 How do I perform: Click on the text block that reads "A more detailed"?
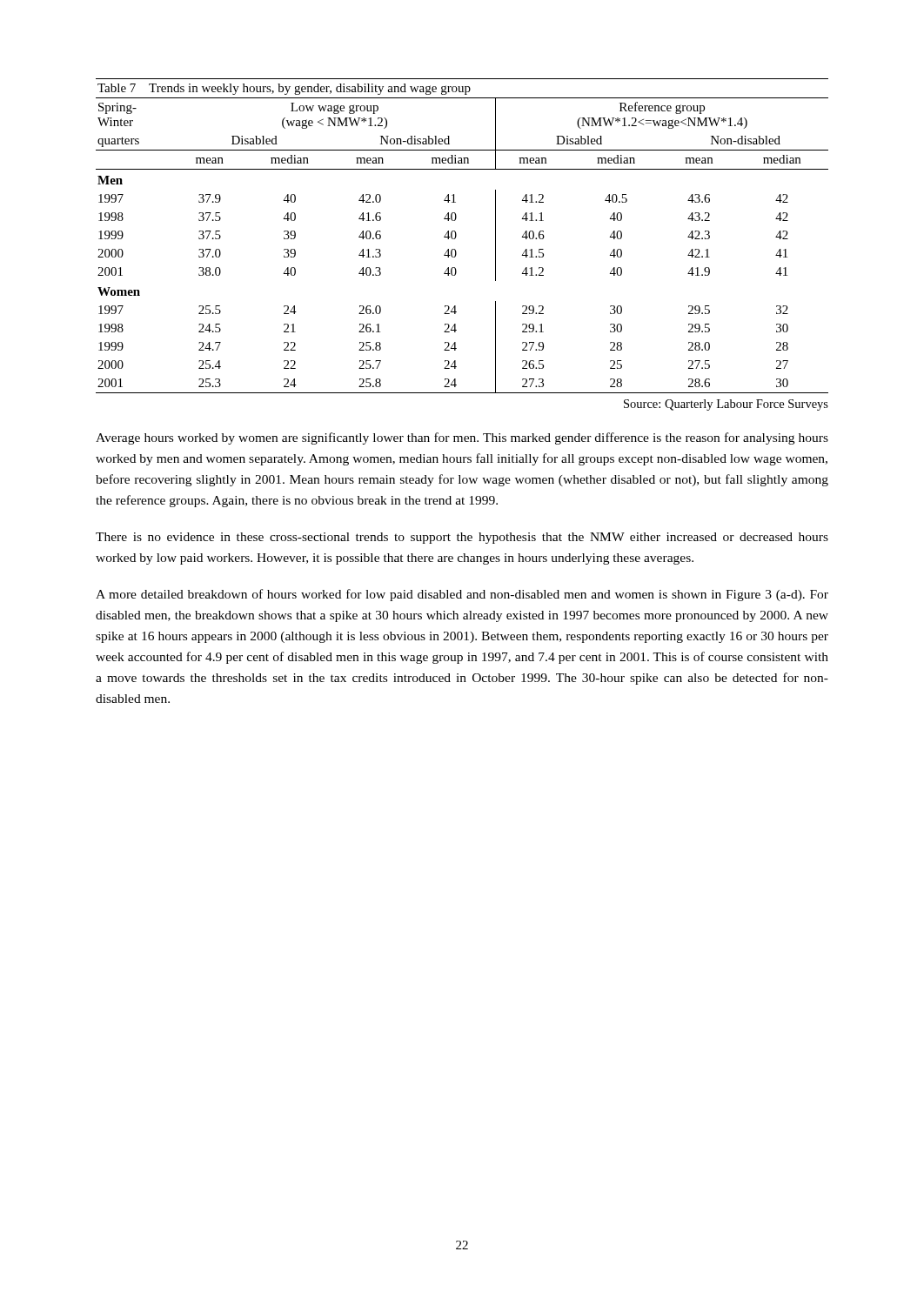click(462, 646)
